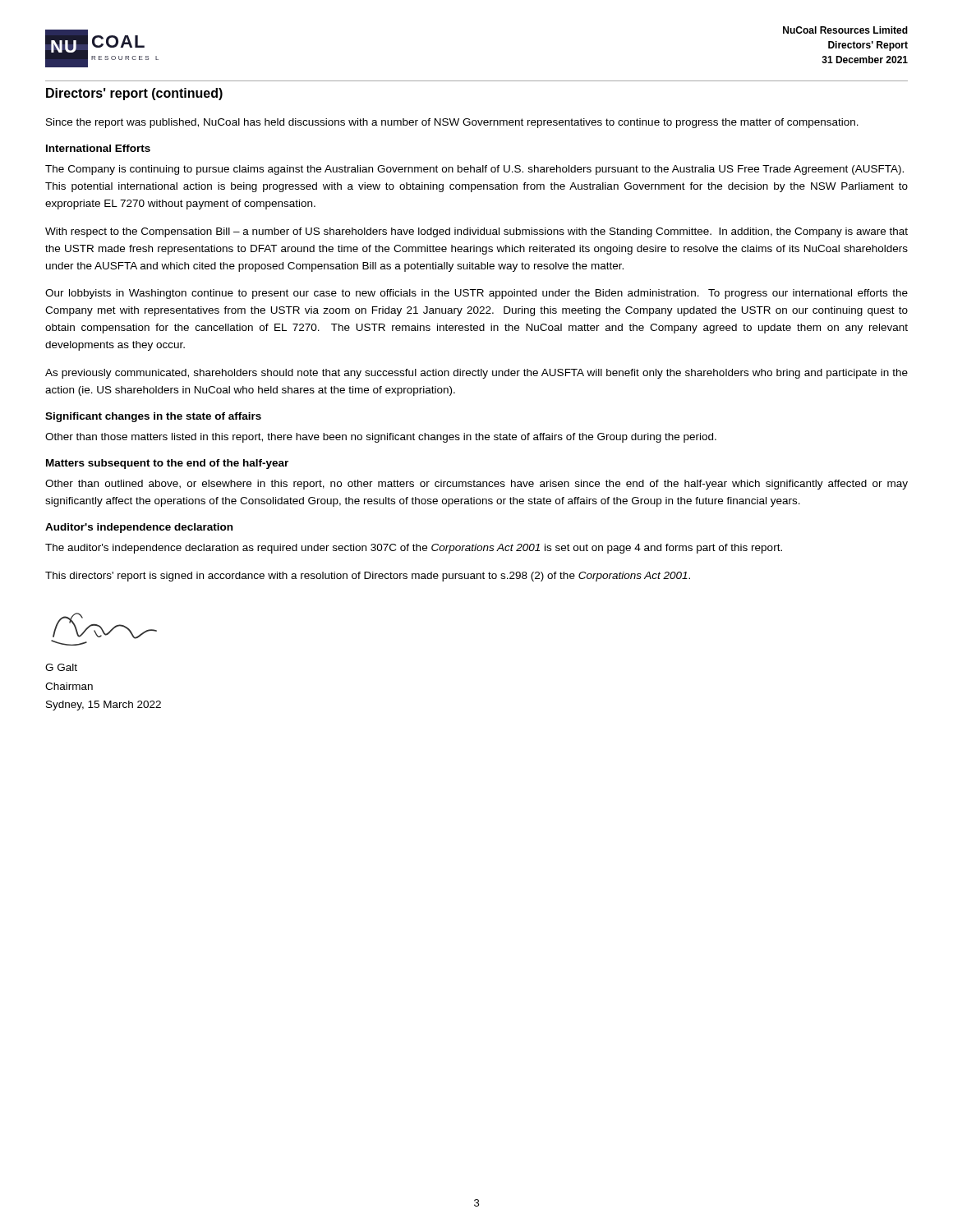953x1232 pixels.
Task: Locate the section header containing "Matters subsequent to the end of the"
Action: 167,463
